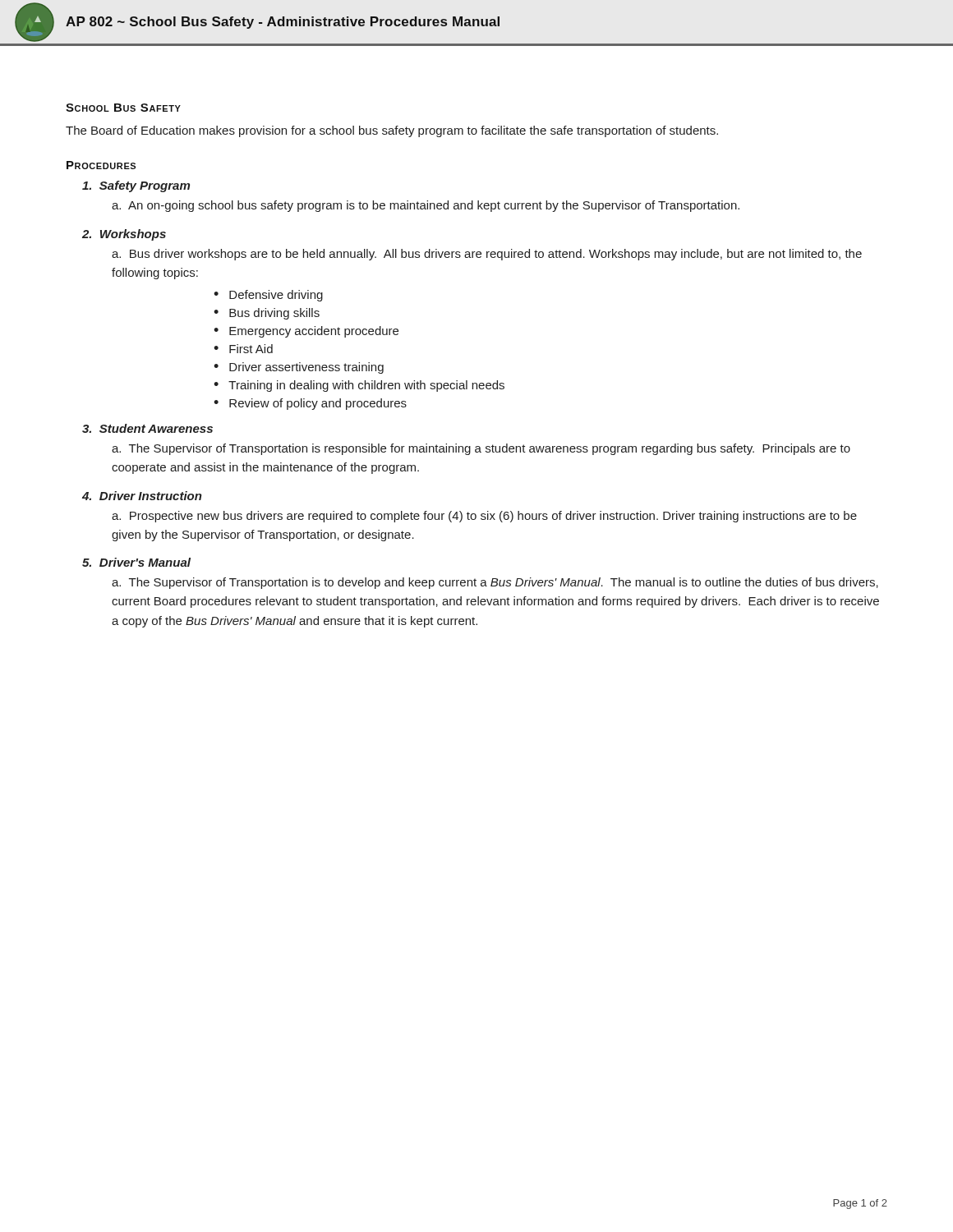
Task: Point to the text starting "School Bus Safety"
Action: (123, 107)
